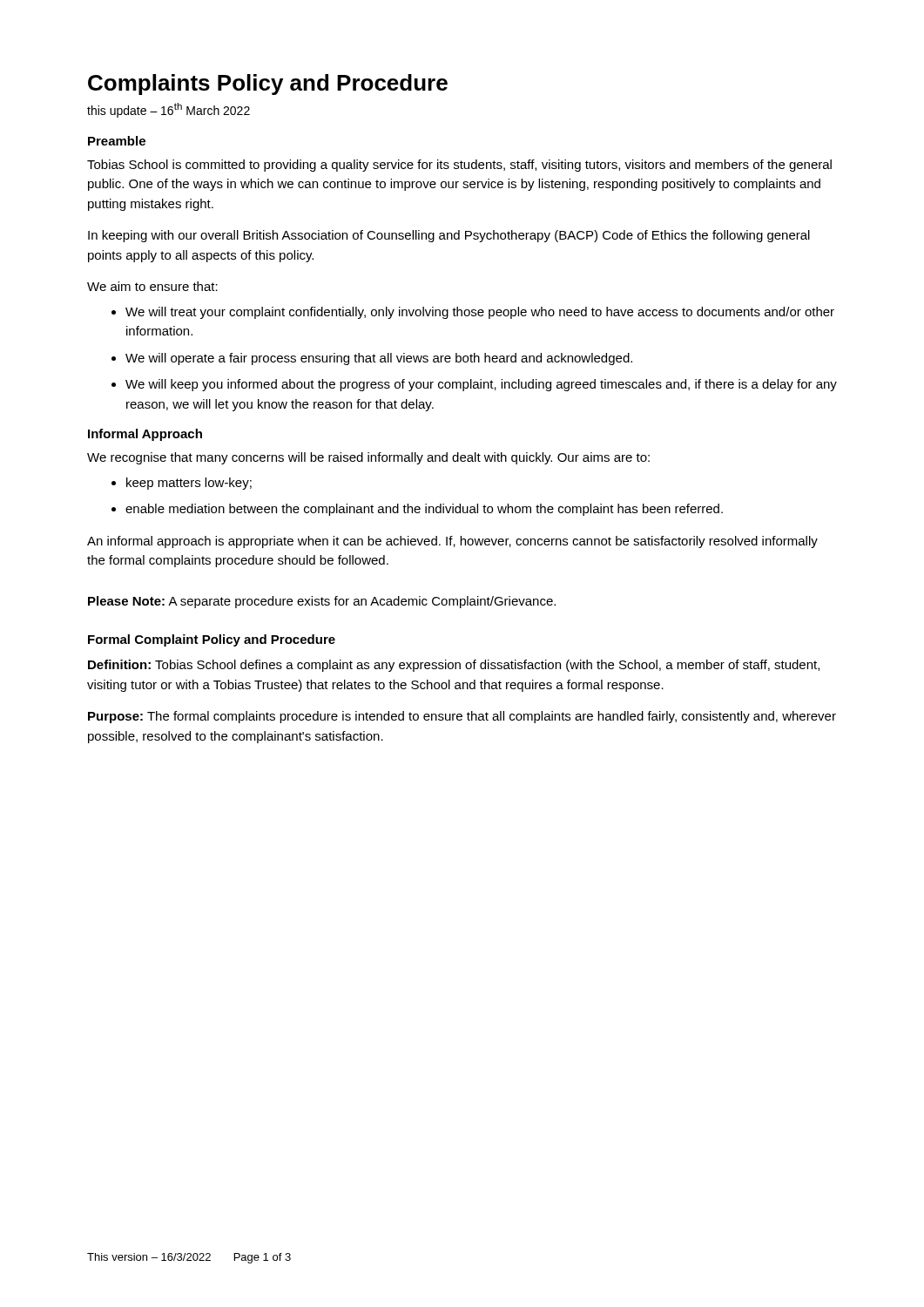This screenshot has width=924, height=1307.
Task: Select the block starting "enable mediation between the complainant"
Action: click(425, 509)
